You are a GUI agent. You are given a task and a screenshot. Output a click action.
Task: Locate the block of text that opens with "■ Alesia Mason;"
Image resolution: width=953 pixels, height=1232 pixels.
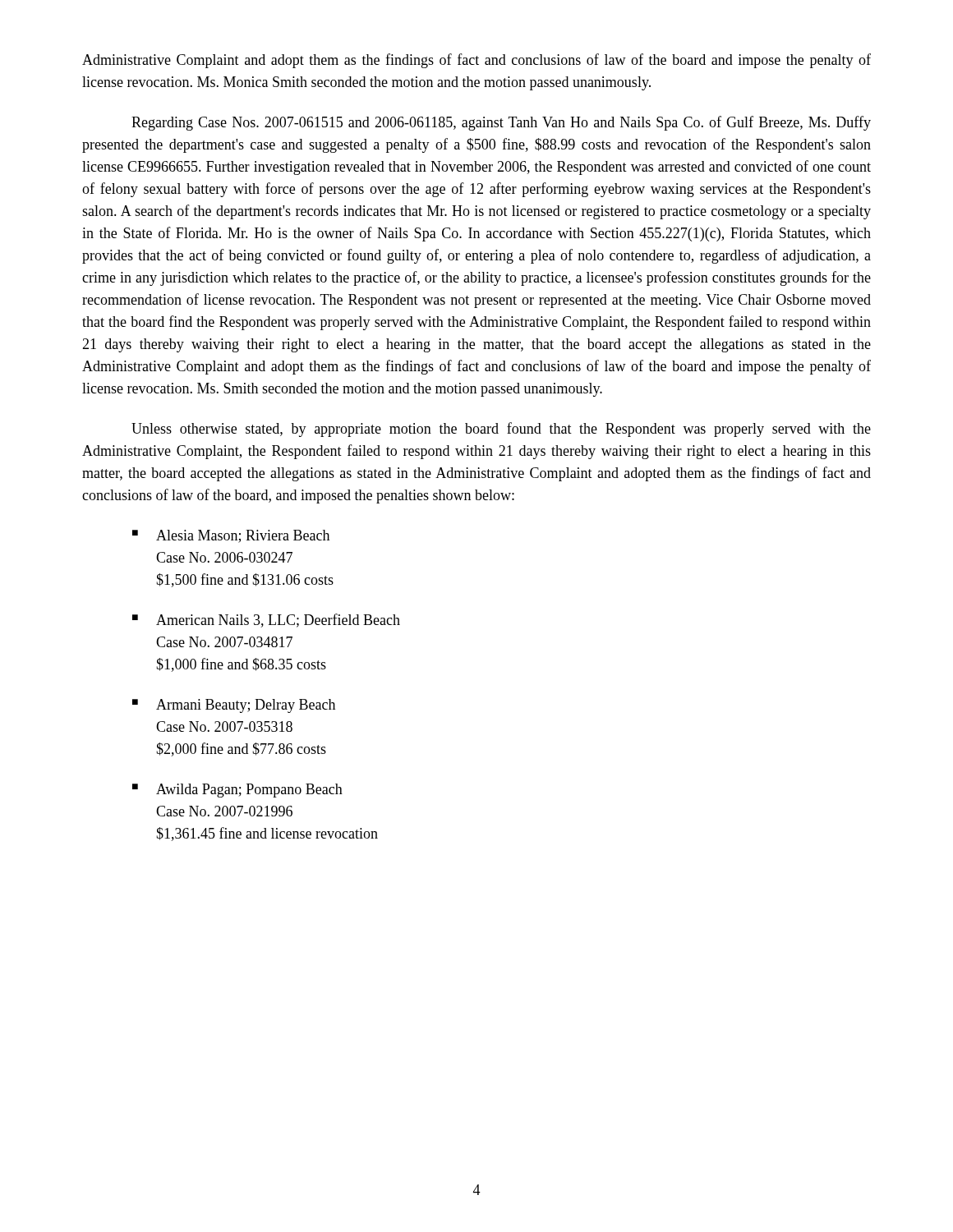tap(232, 558)
